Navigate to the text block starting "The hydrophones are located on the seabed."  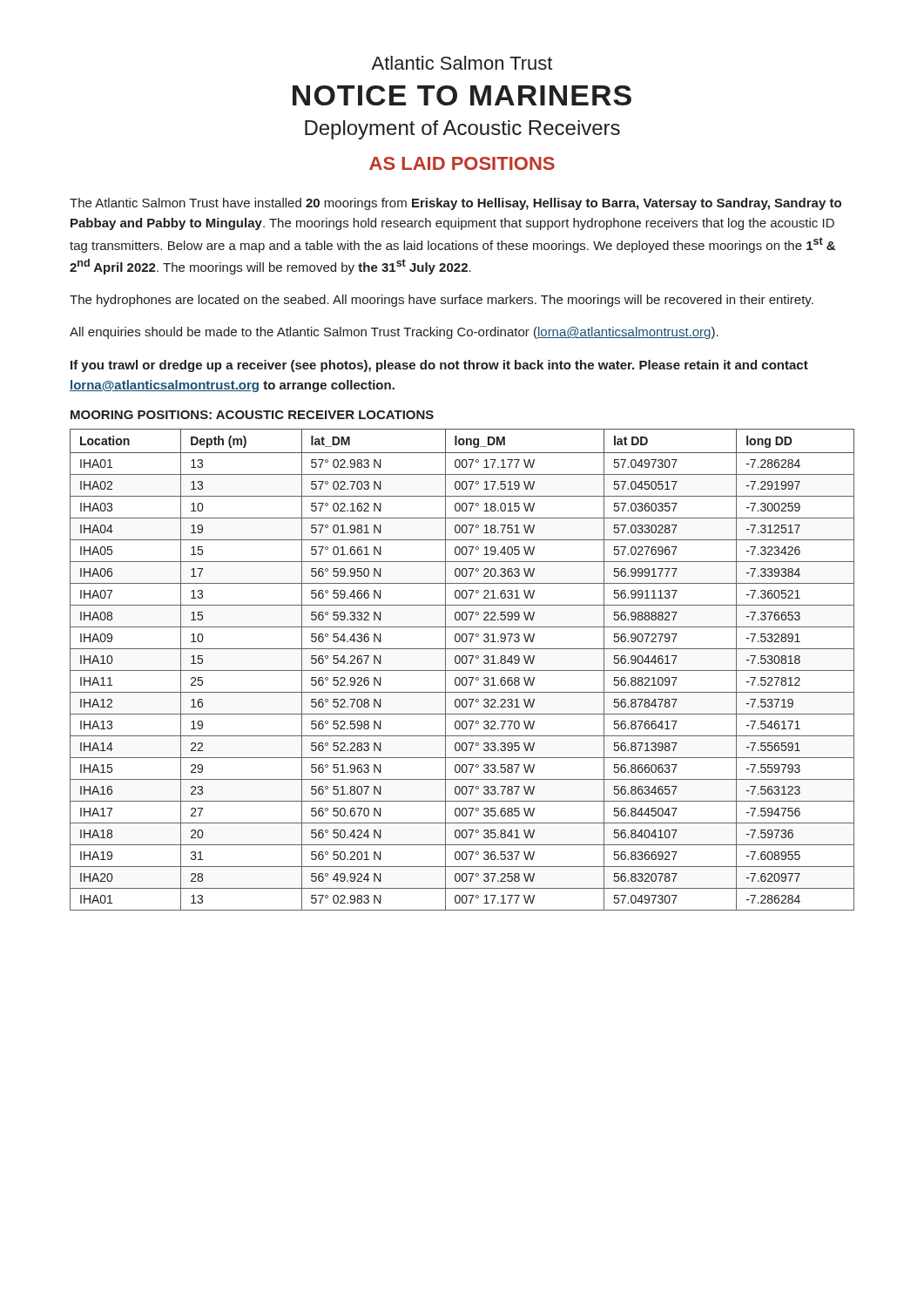pos(442,299)
